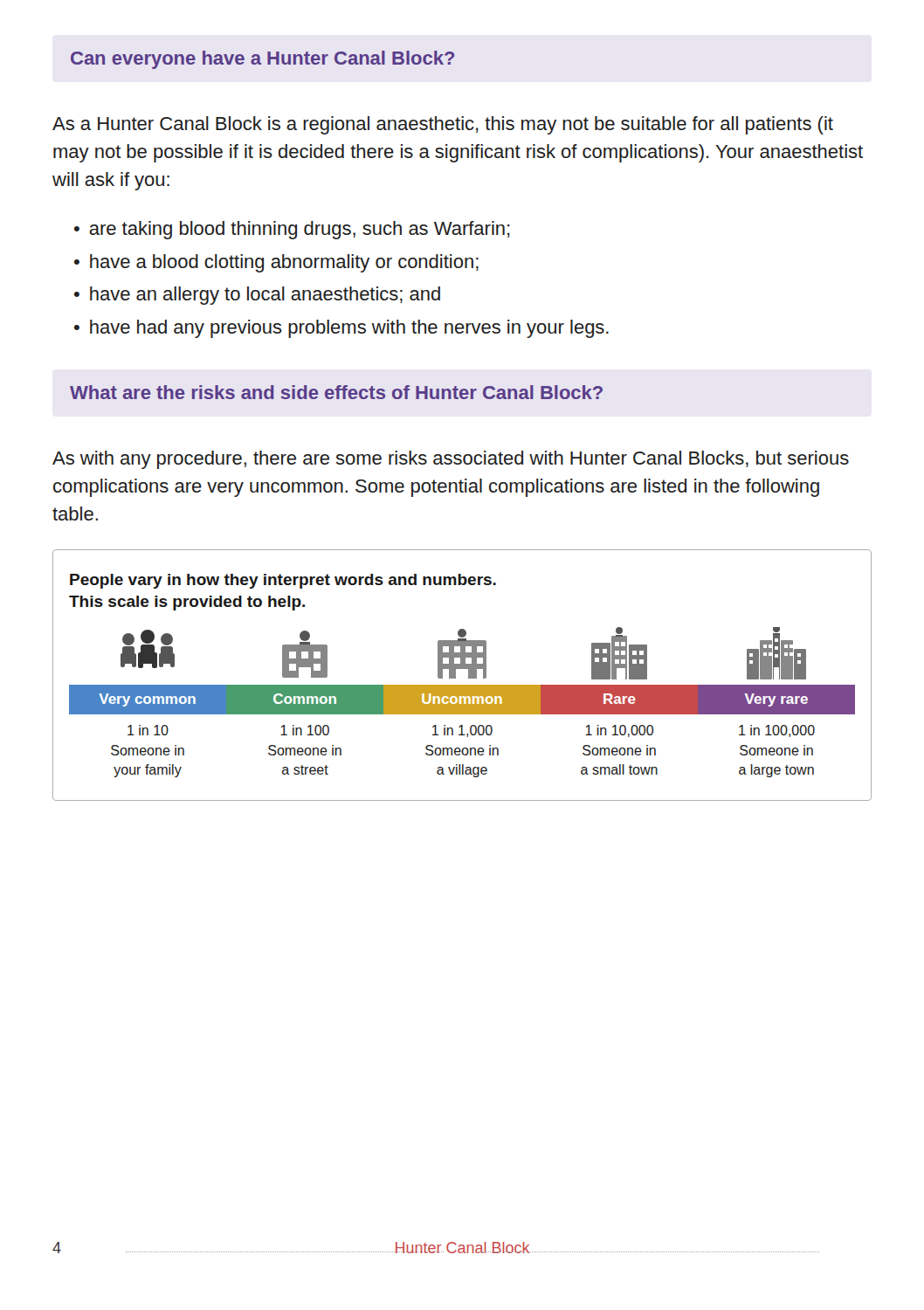This screenshot has height=1310, width=924.
Task: Select the section header containing "What are the"
Action: point(337,393)
